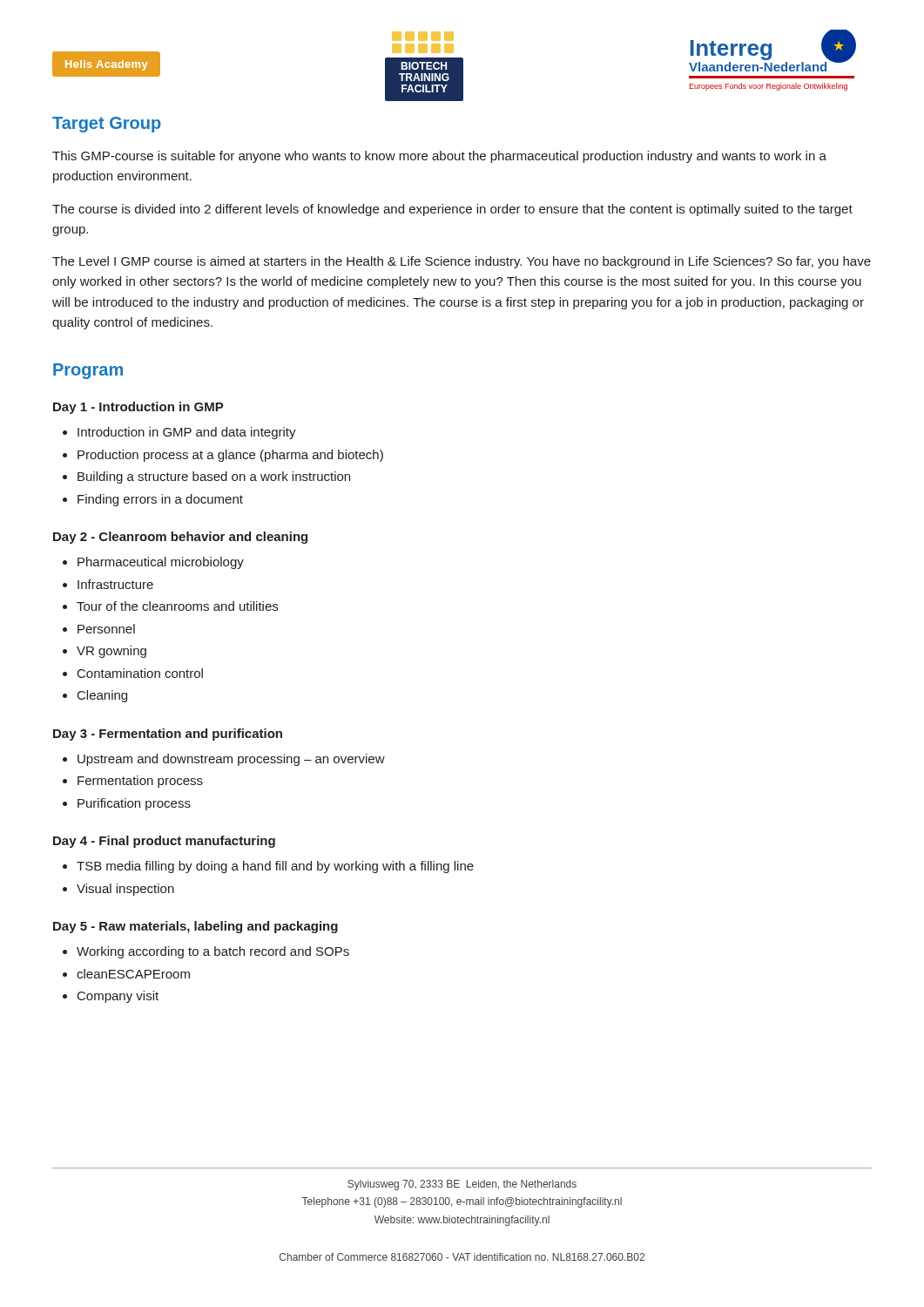Navigate to the text block starting "Day 5 - Raw materials, labeling and packaging"
Viewport: 924px width, 1307px height.
pos(195,926)
